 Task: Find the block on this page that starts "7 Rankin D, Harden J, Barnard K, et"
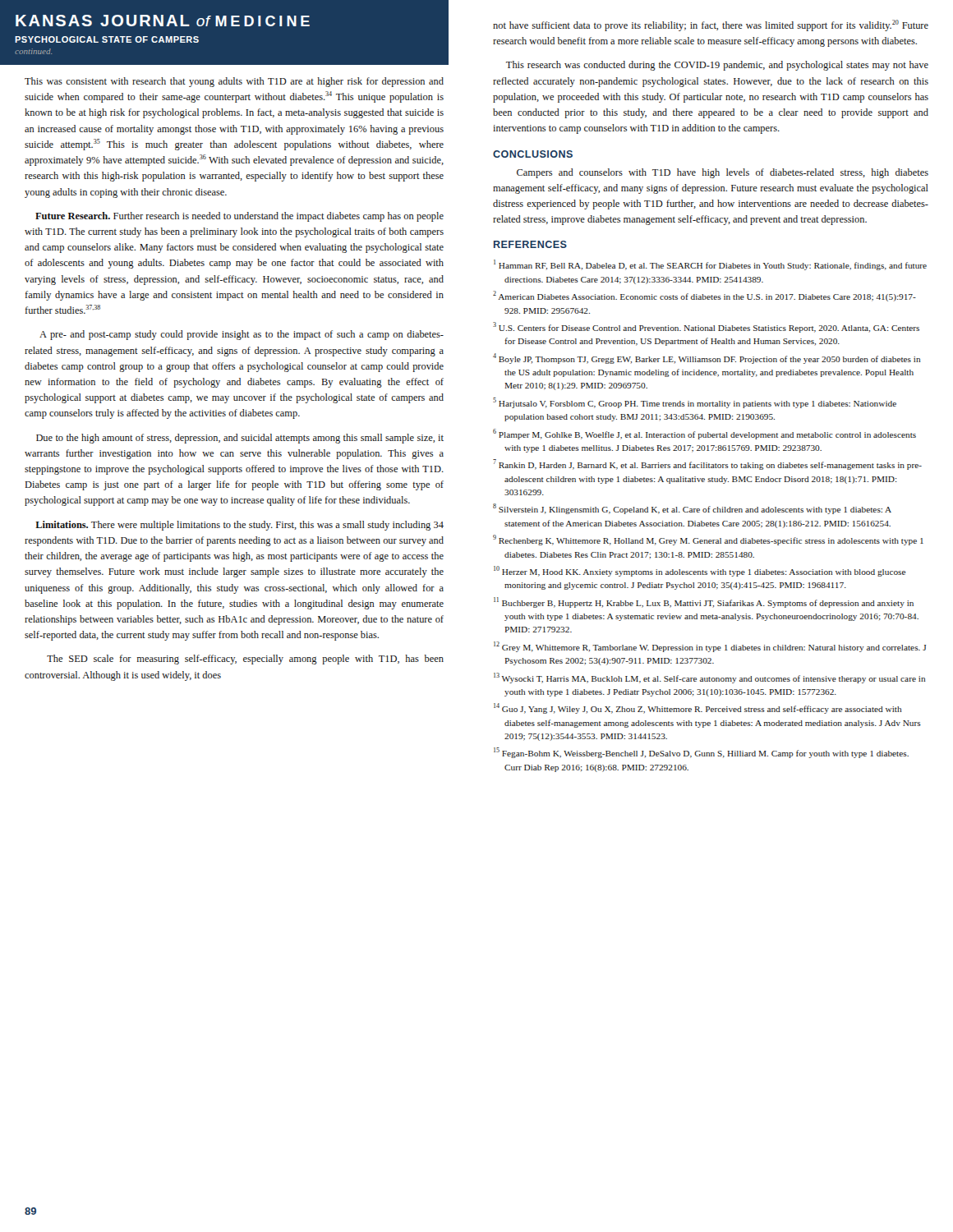coord(707,478)
